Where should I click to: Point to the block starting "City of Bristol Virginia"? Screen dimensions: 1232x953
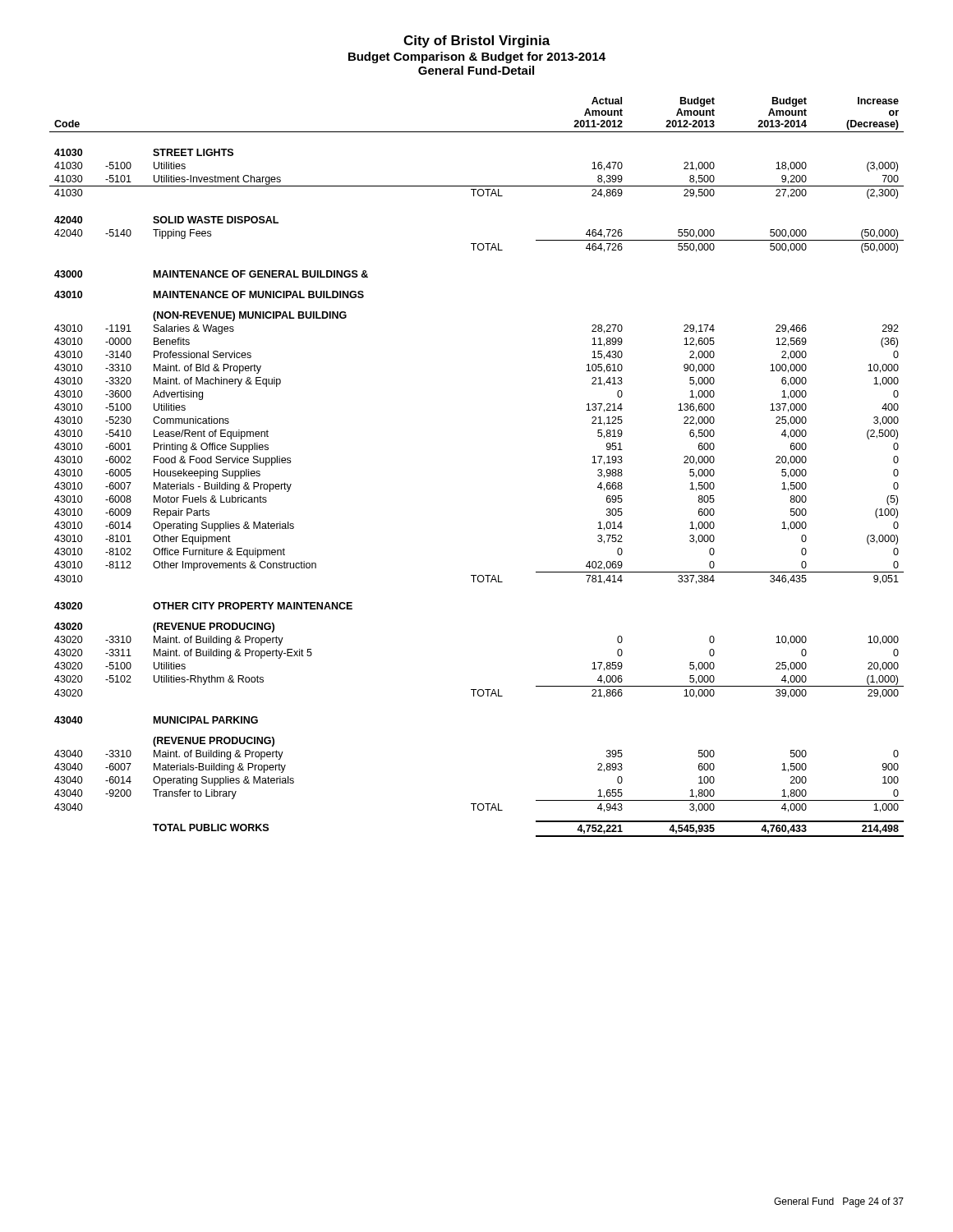[476, 55]
